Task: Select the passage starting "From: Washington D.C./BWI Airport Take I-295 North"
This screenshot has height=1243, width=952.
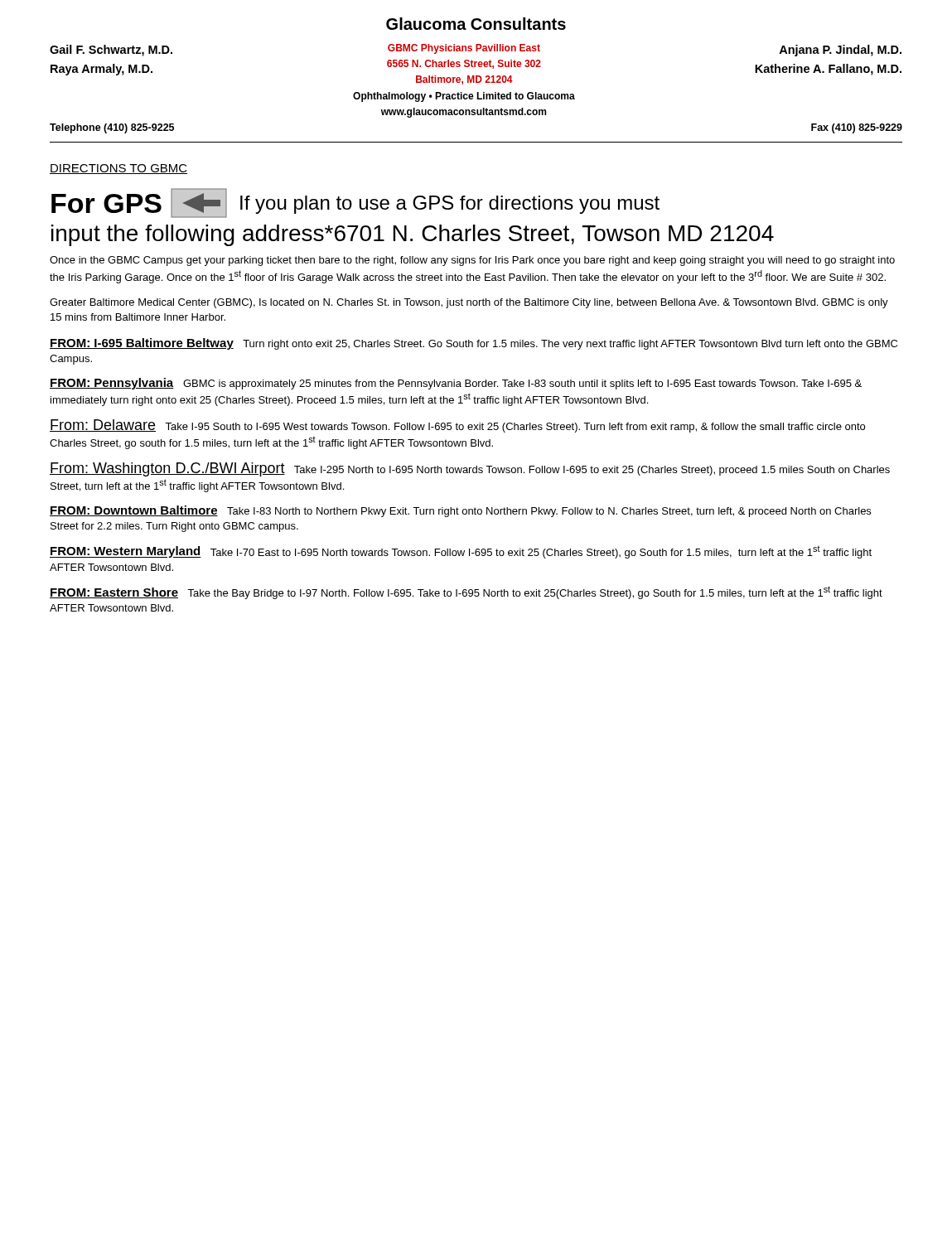Action: 470,476
